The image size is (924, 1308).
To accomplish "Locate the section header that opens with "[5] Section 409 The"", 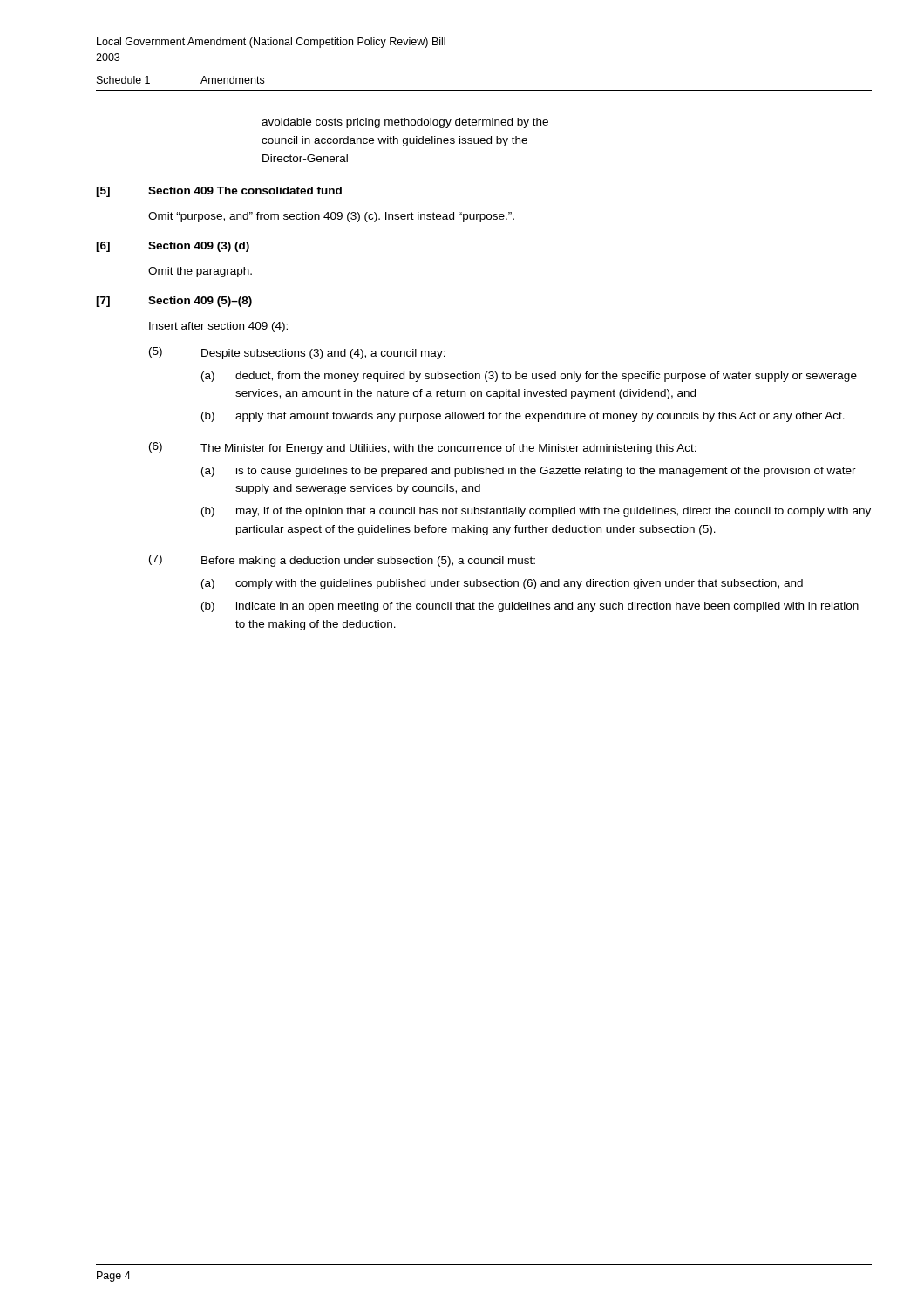I will [x=219, y=192].
